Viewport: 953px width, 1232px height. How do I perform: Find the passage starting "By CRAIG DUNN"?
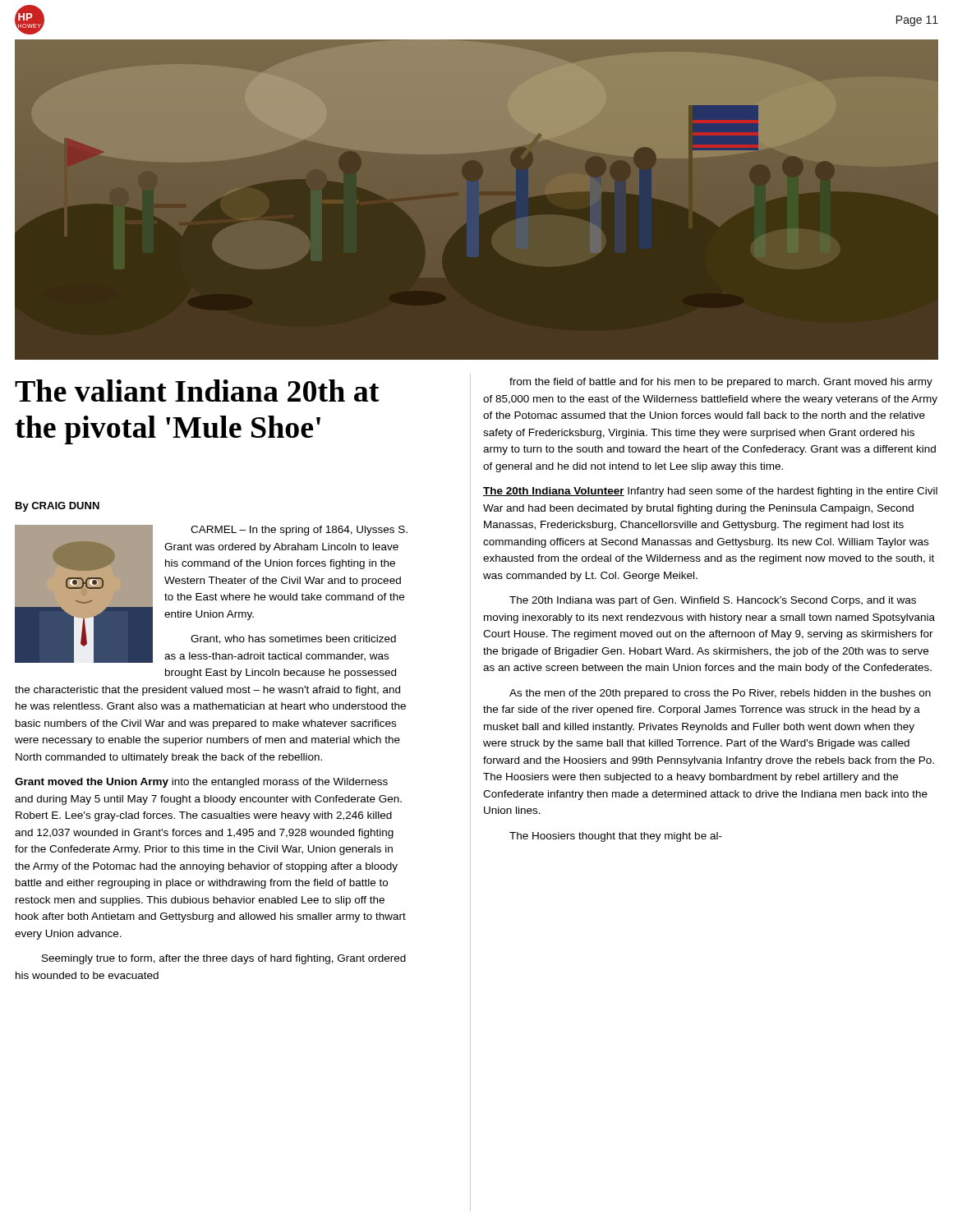[58, 507]
